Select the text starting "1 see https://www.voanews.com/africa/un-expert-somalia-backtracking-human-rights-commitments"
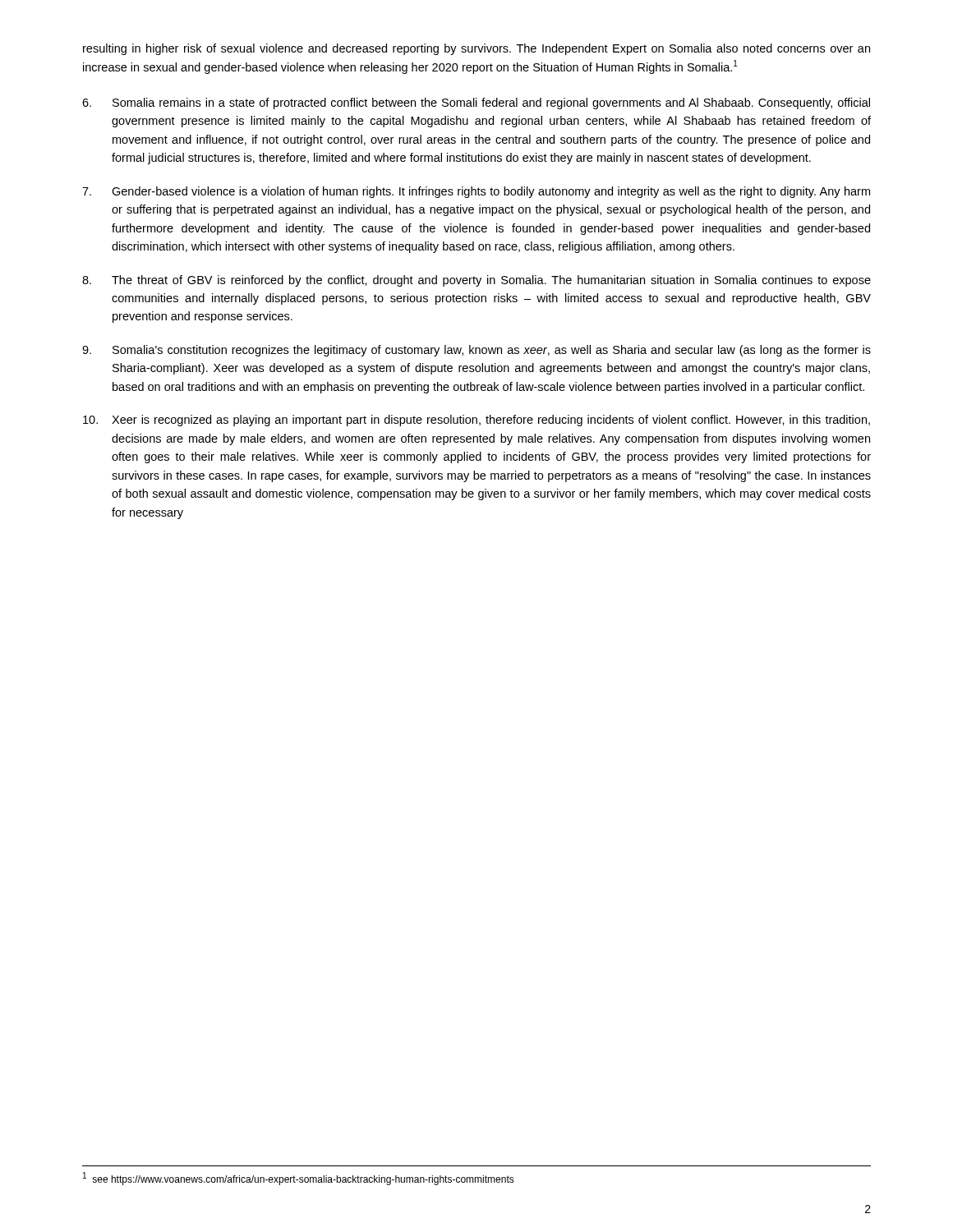The image size is (953, 1232). 298,1178
